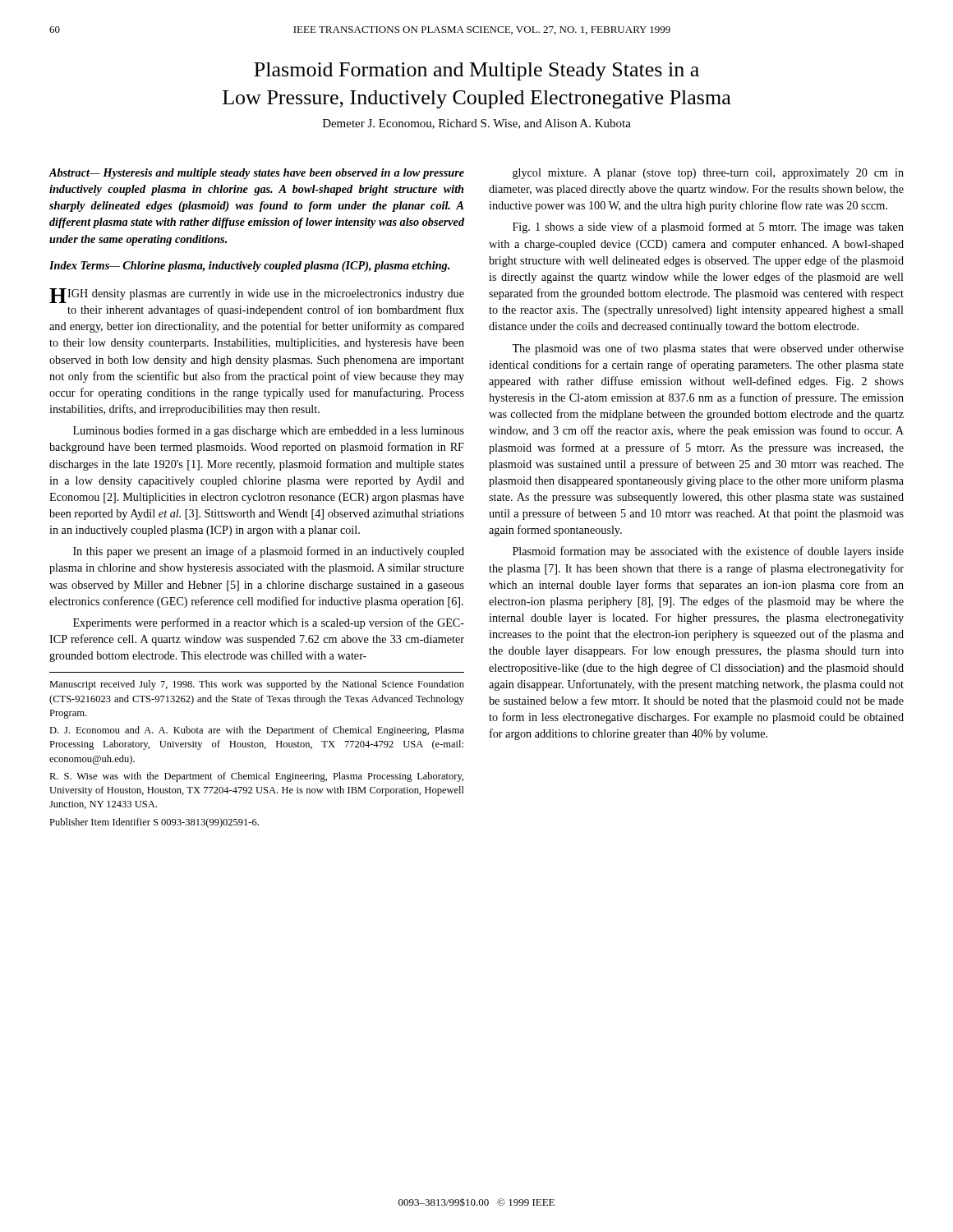Image resolution: width=953 pixels, height=1232 pixels.
Task: Select the text starting "glycol mixture. A planar"
Action: coord(696,189)
